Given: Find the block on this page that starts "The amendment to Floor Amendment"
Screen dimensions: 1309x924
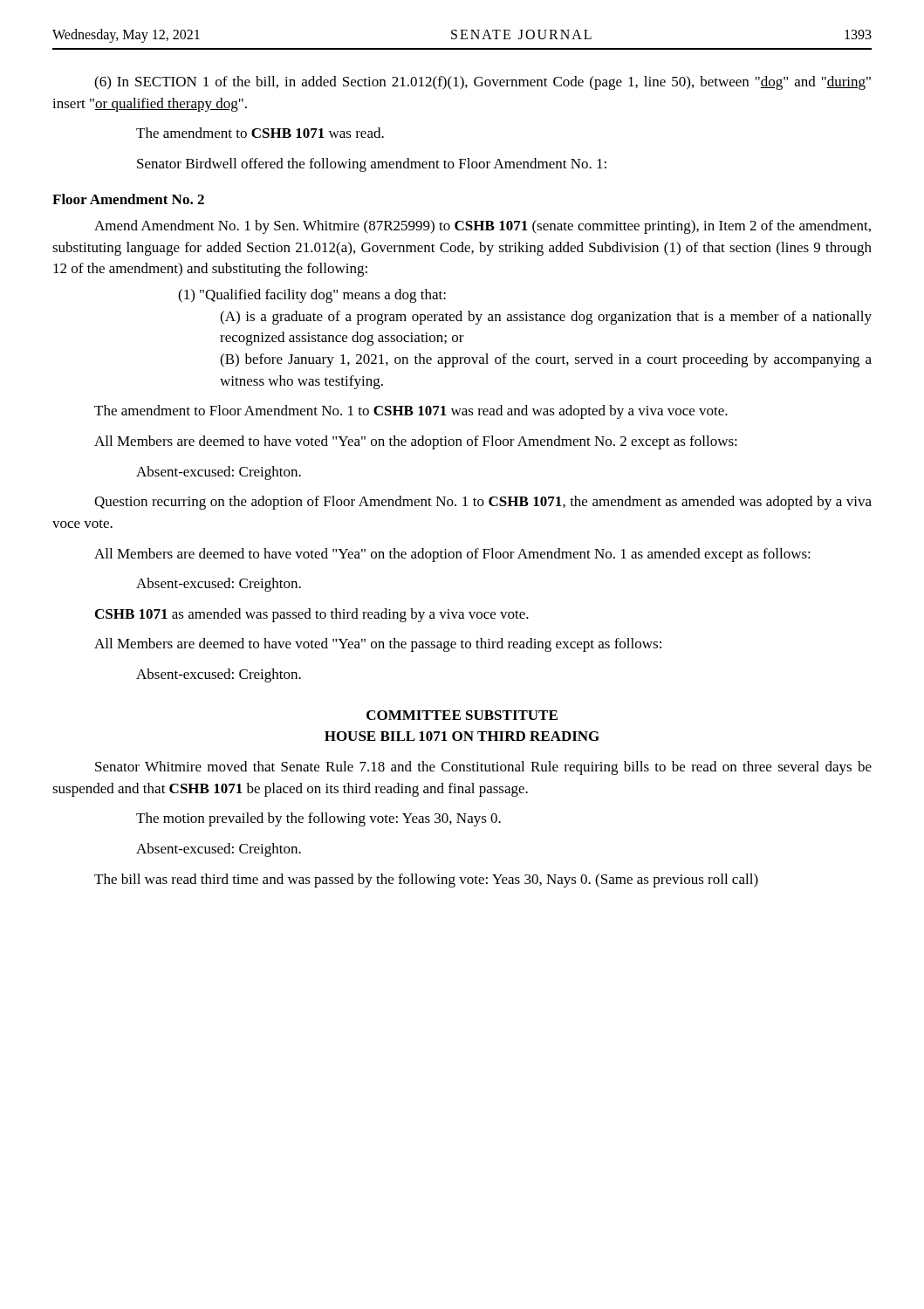Looking at the screenshot, I should tap(411, 411).
